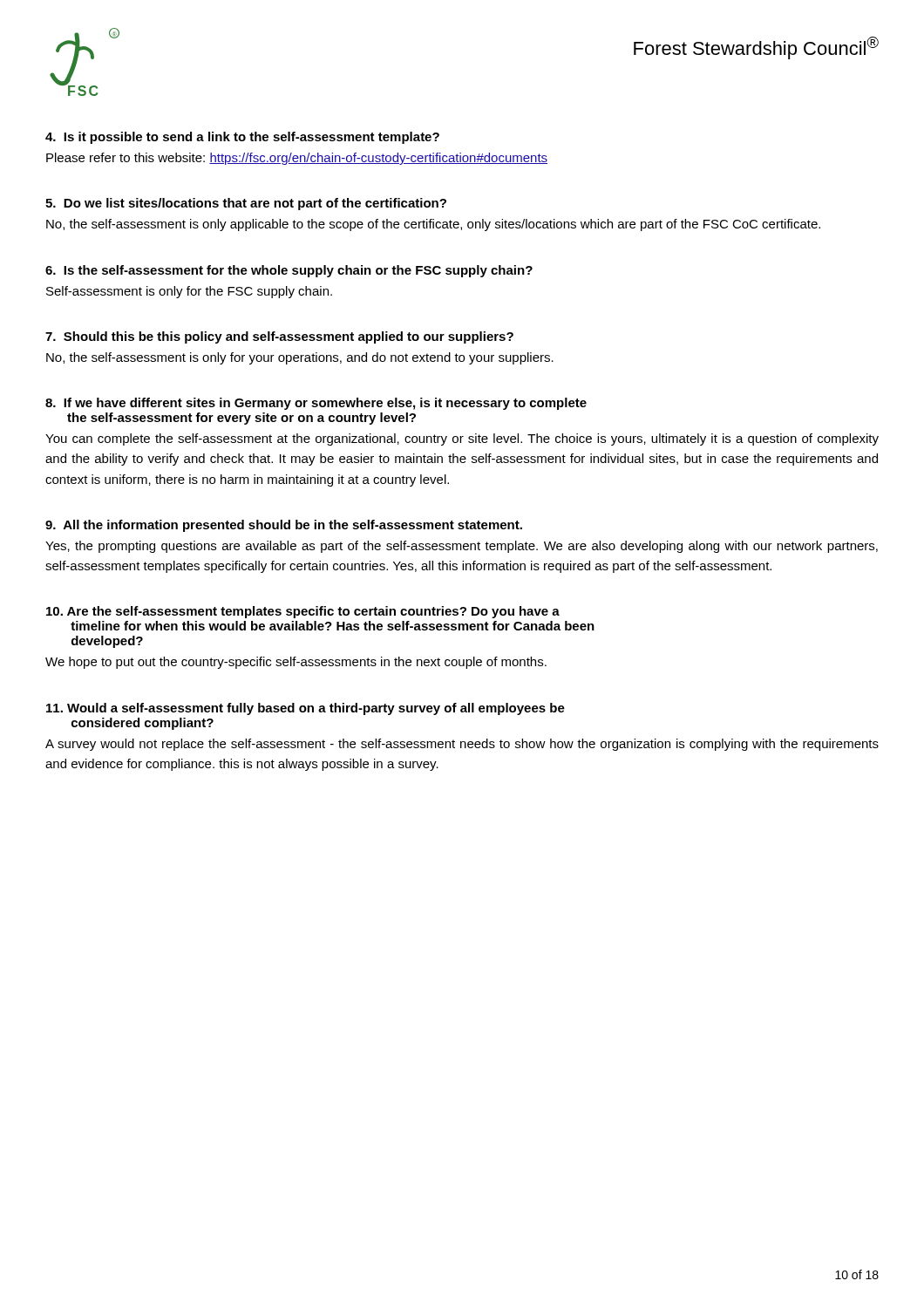Find the section header on this page that starts "9. All the information presented should"
Viewport: 924px width, 1308px height.
(284, 524)
